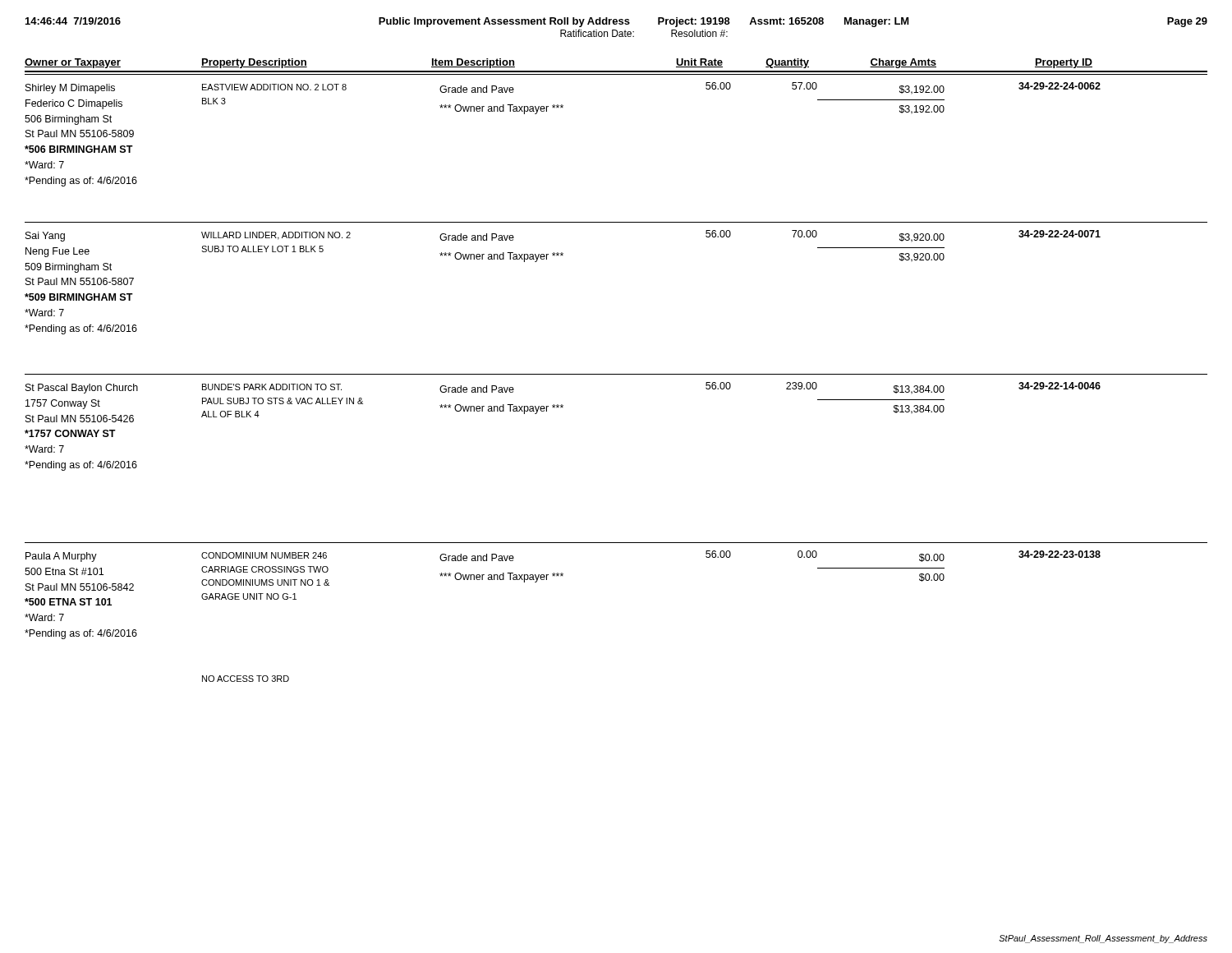Find the table that mentions "St Pascal Baylon"

pos(616,427)
